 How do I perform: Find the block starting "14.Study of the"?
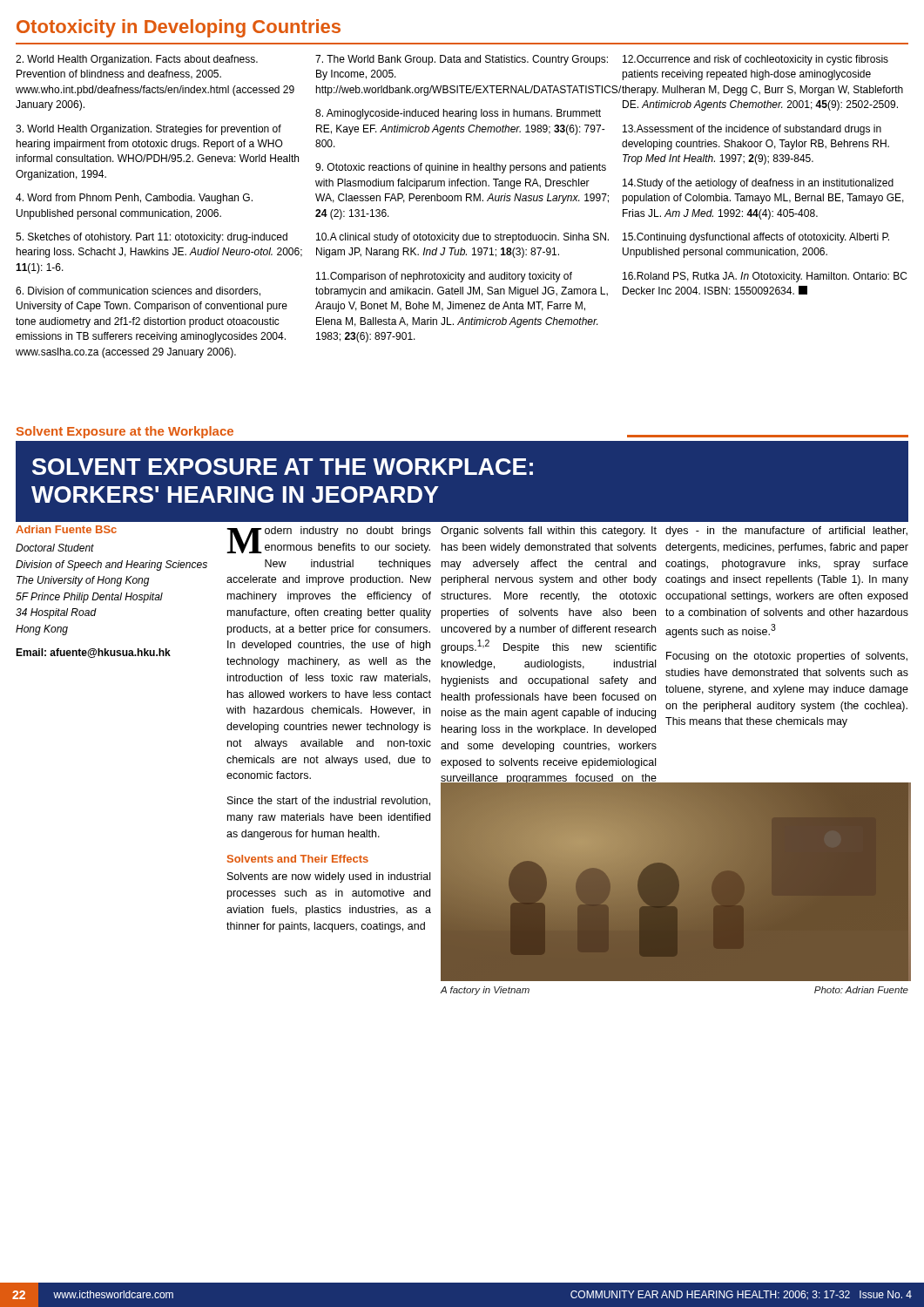click(x=763, y=198)
